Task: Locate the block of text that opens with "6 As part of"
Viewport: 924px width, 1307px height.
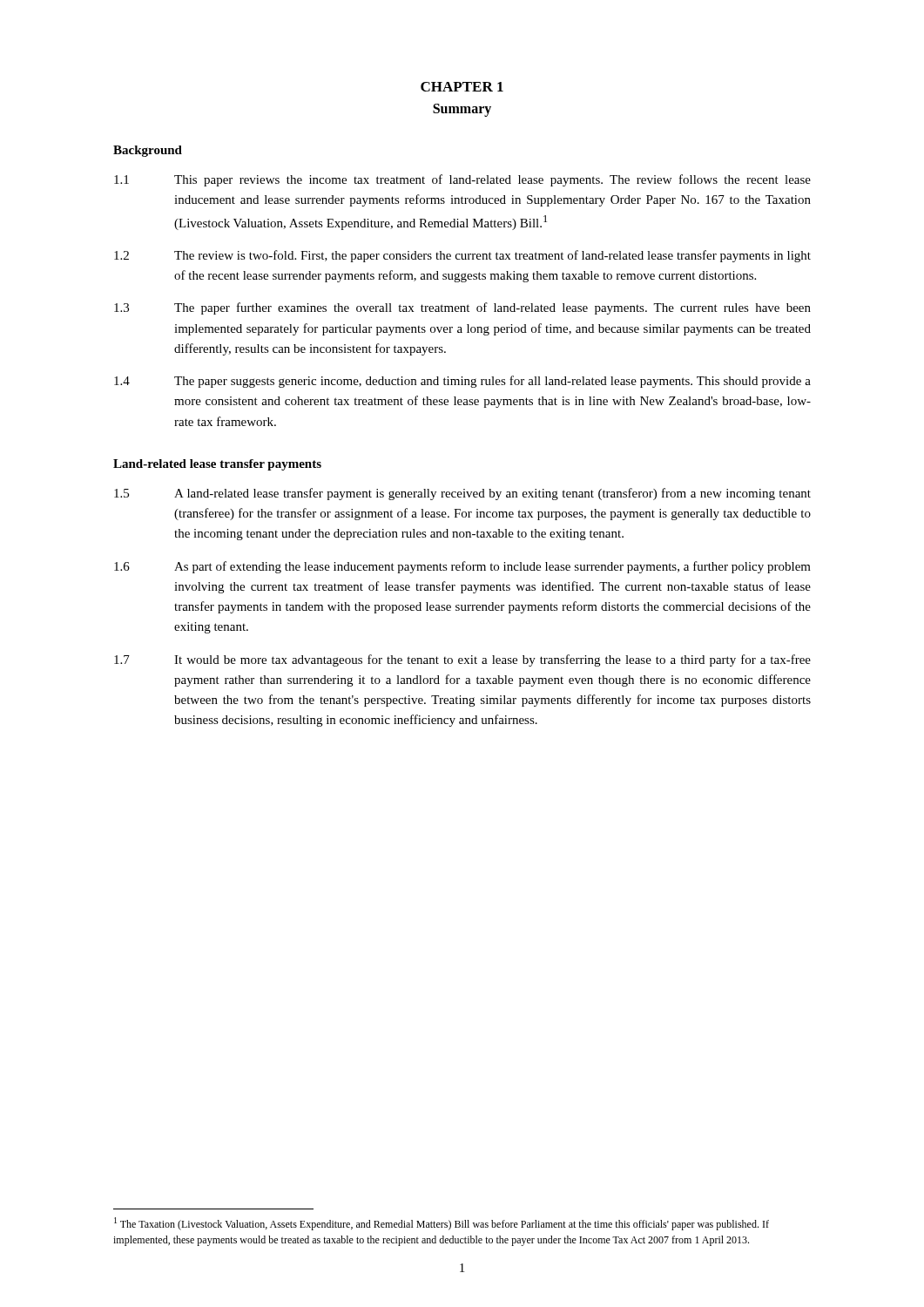Action: point(462,597)
